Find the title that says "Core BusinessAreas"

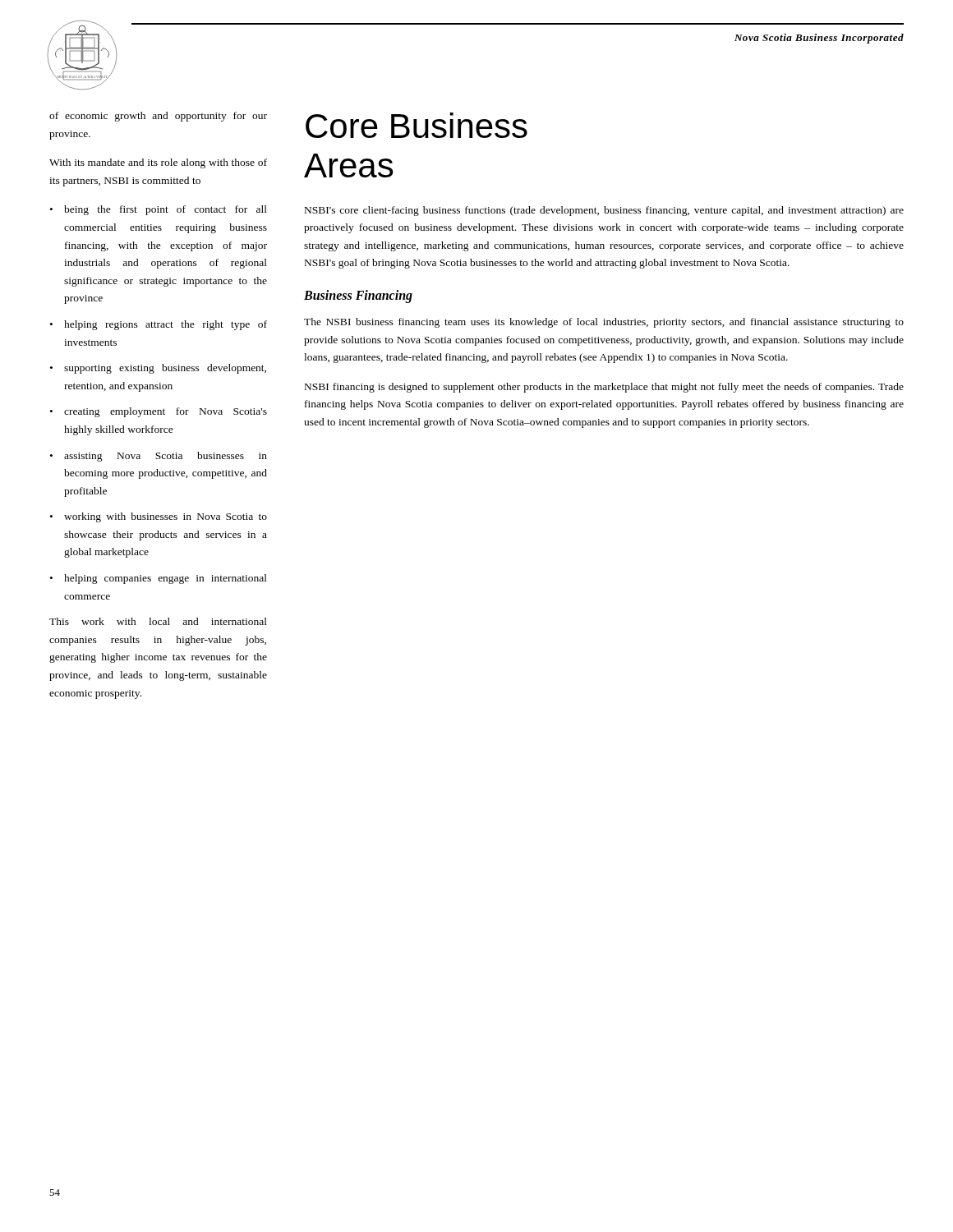coord(416,146)
